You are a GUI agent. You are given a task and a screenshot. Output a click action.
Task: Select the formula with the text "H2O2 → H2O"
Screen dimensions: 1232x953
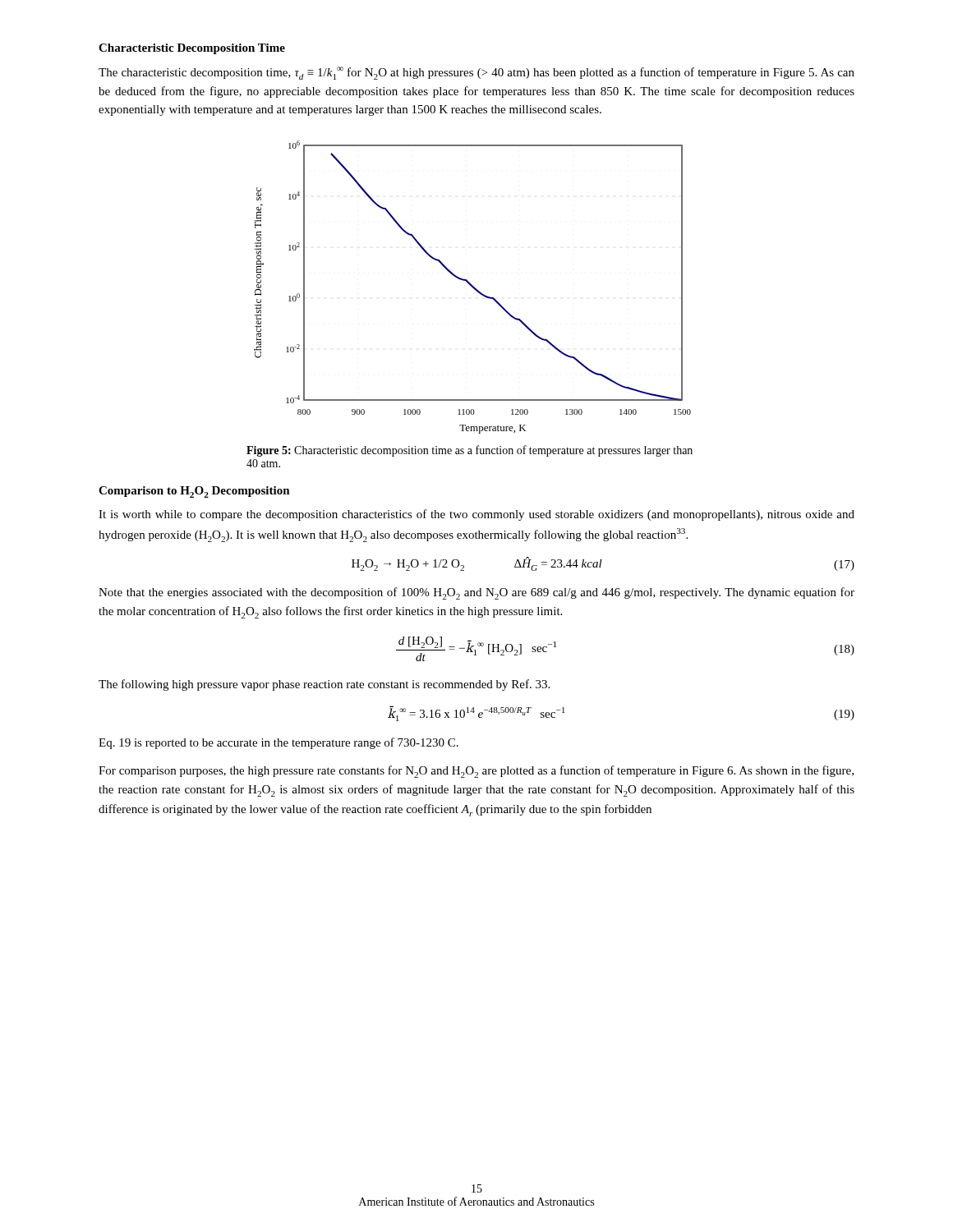pos(603,564)
